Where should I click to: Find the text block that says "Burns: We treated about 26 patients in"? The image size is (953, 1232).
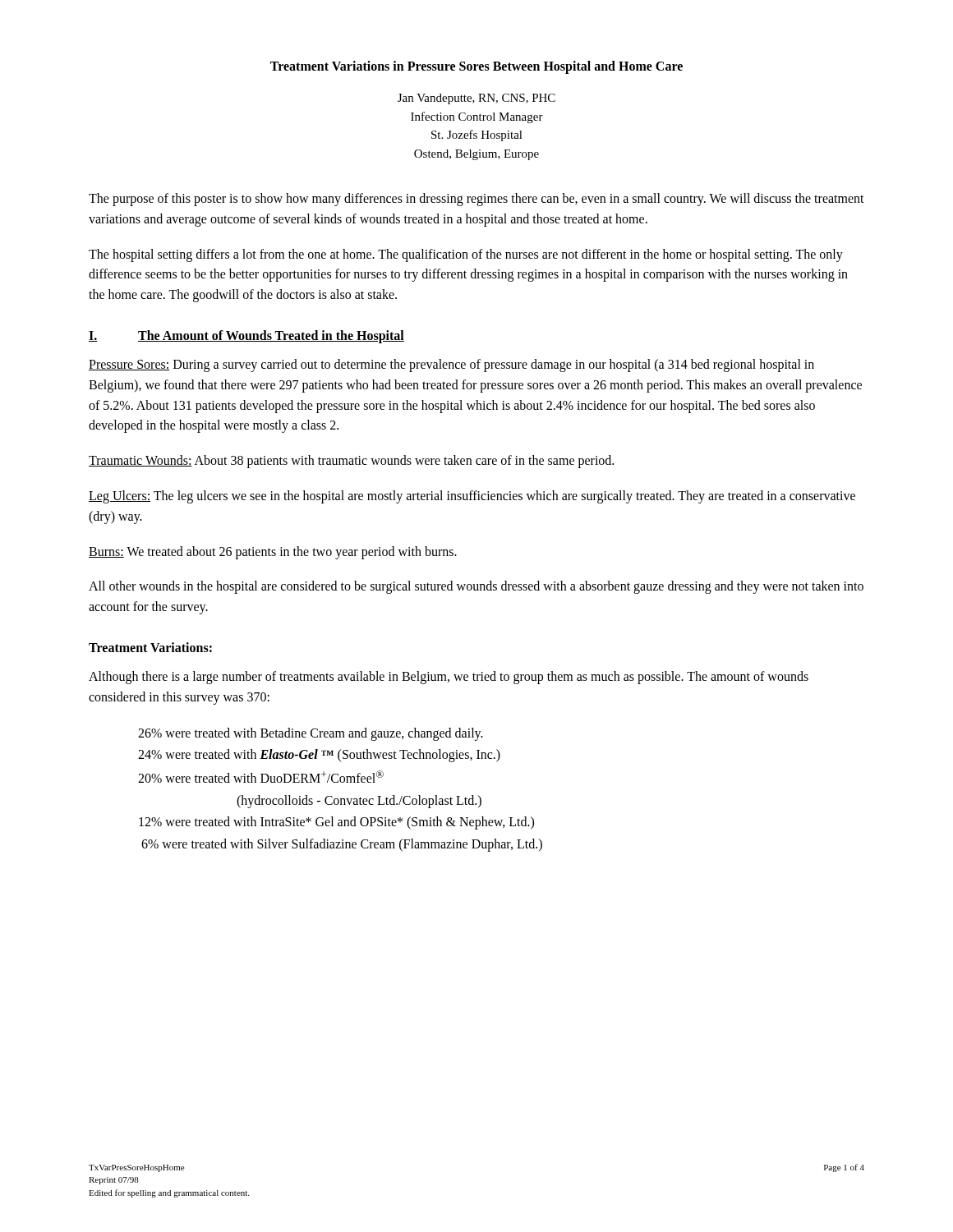tap(273, 551)
